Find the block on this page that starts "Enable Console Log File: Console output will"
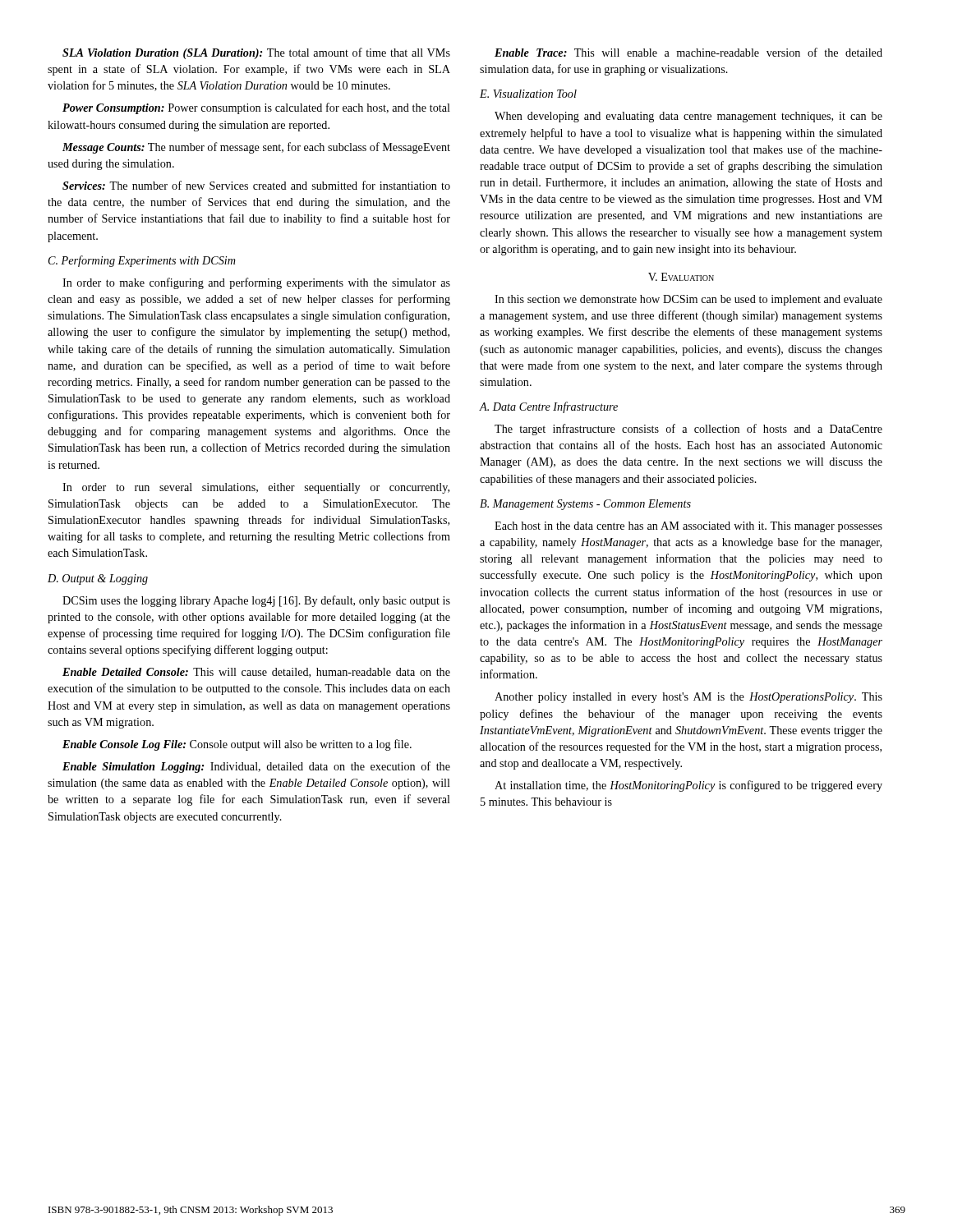Screen dimensions: 1232x953 [x=249, y=744]
